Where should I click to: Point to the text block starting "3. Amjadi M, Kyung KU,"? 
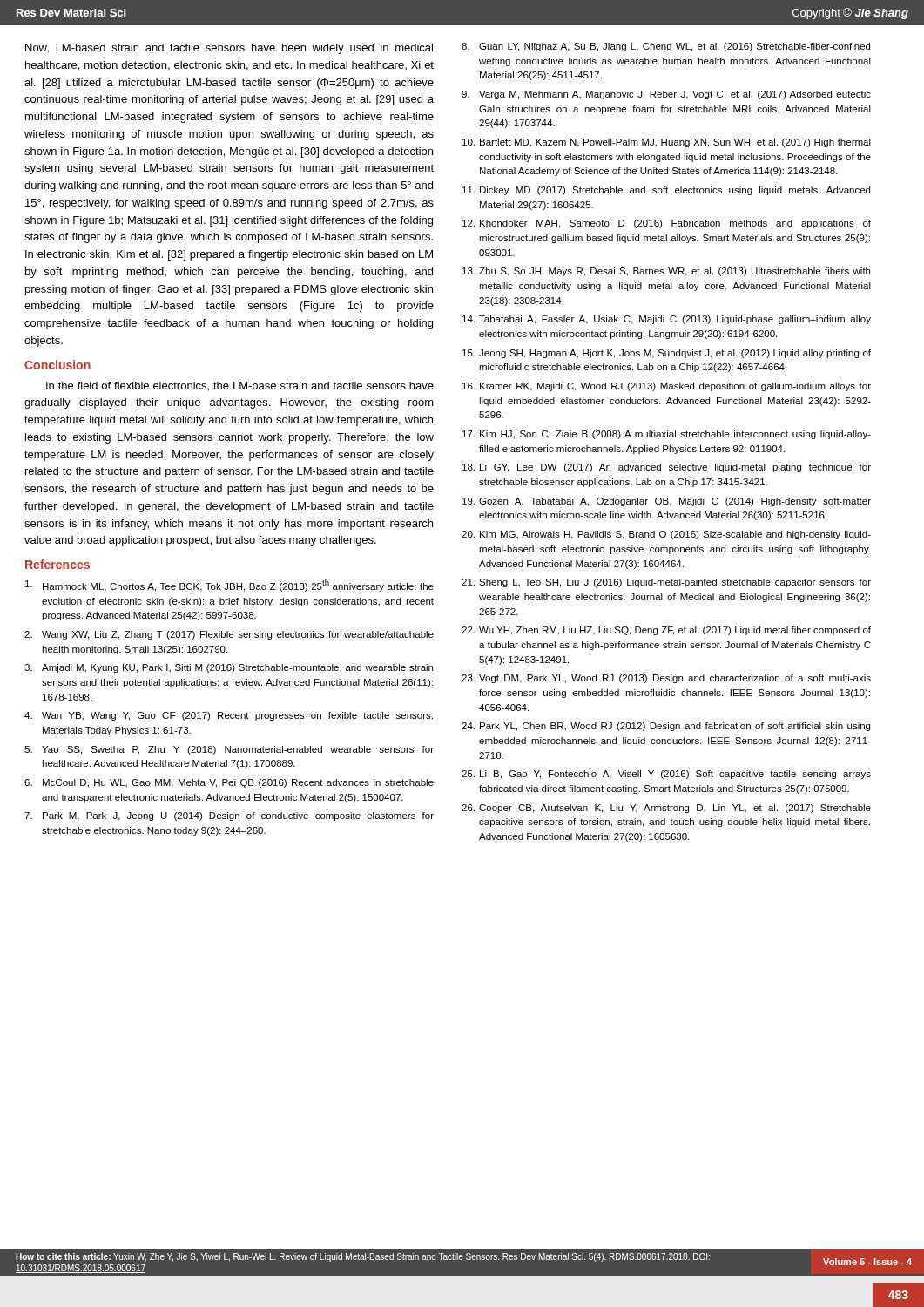coord(229,682)
